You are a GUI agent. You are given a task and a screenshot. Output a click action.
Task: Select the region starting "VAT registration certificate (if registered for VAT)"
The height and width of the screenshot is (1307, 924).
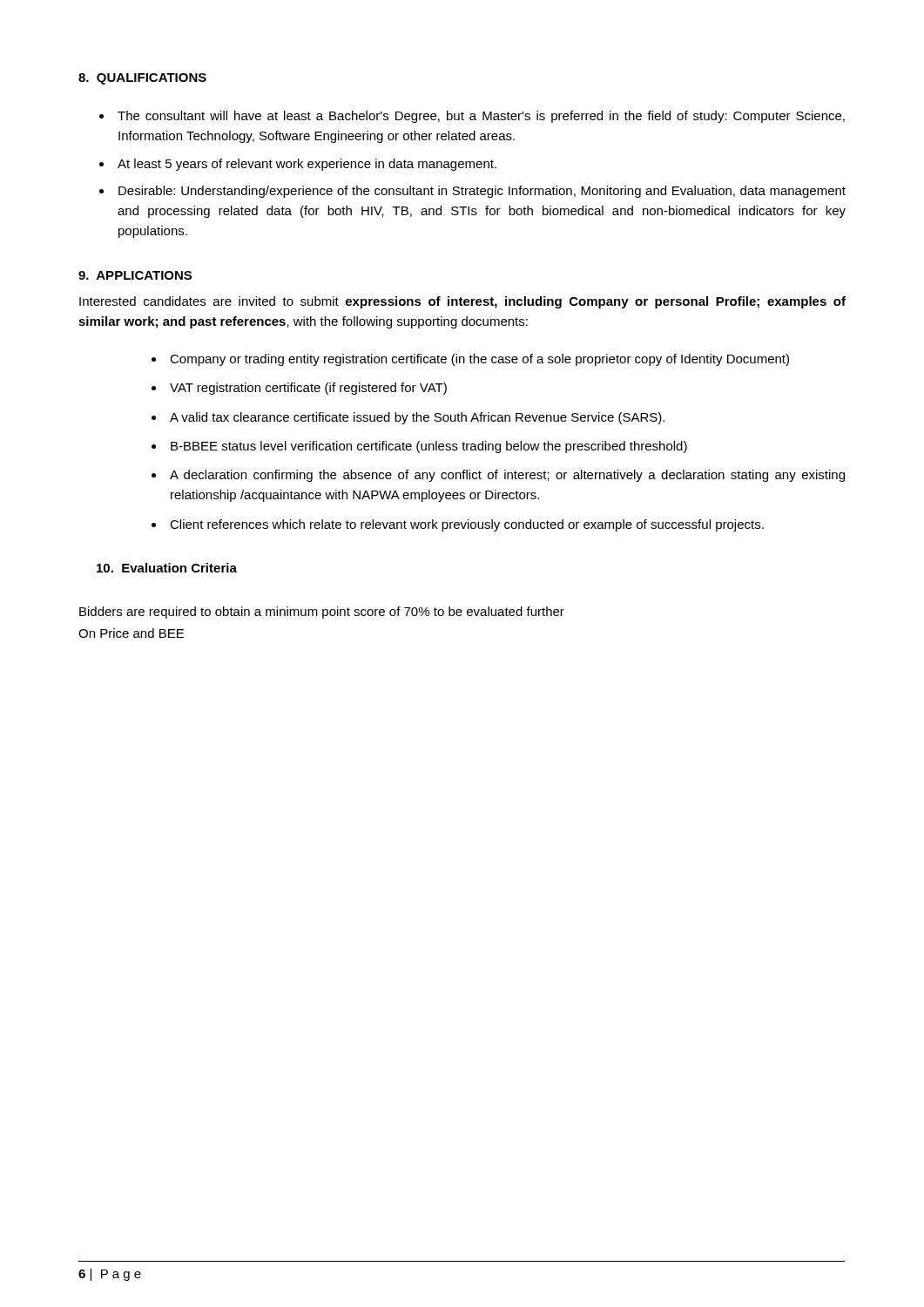point(309,388)
